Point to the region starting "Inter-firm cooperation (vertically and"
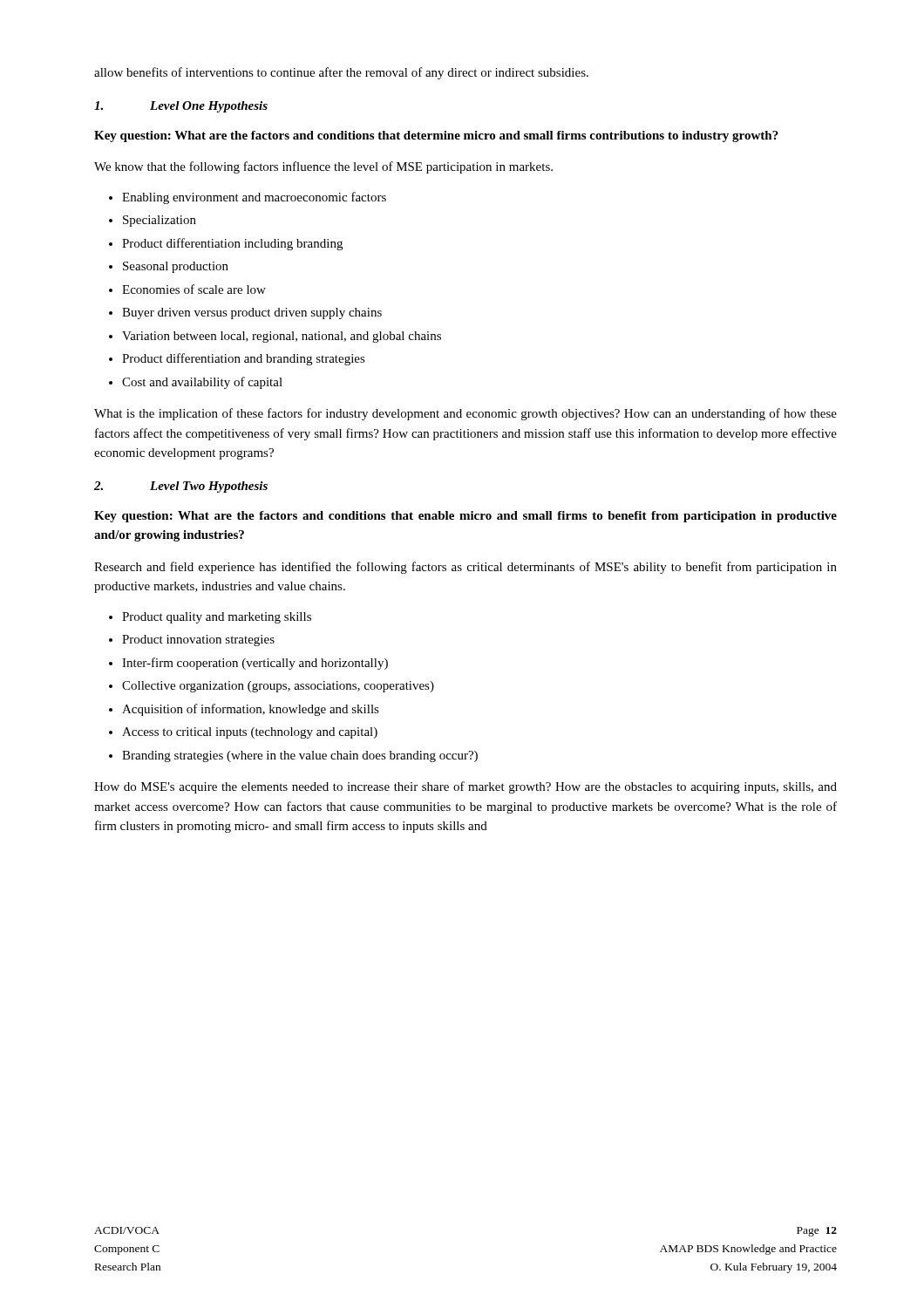This screenshot has width=924, height=1308. tap(255, 662)
